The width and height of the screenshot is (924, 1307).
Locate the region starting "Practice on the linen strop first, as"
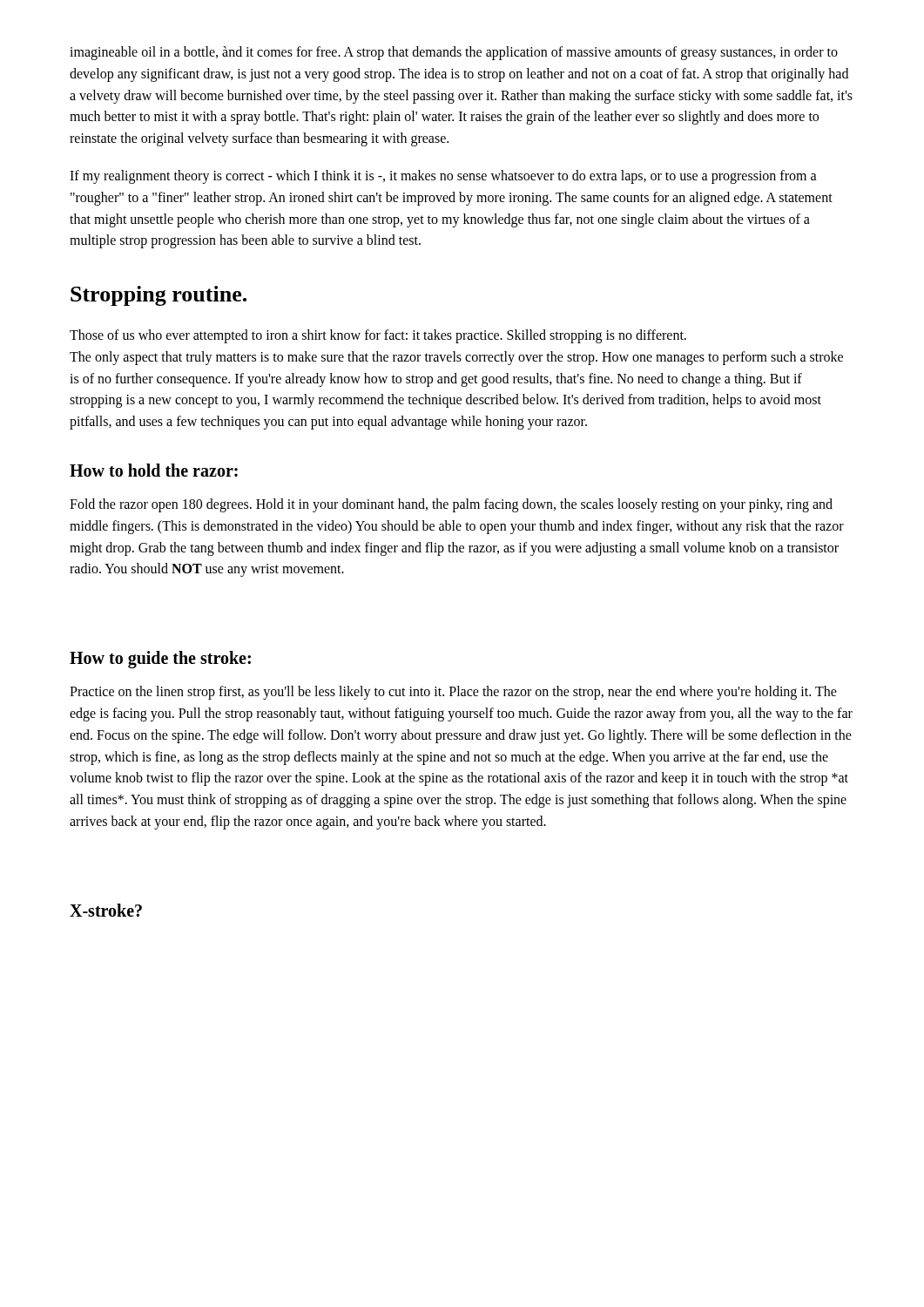point(462,757)
